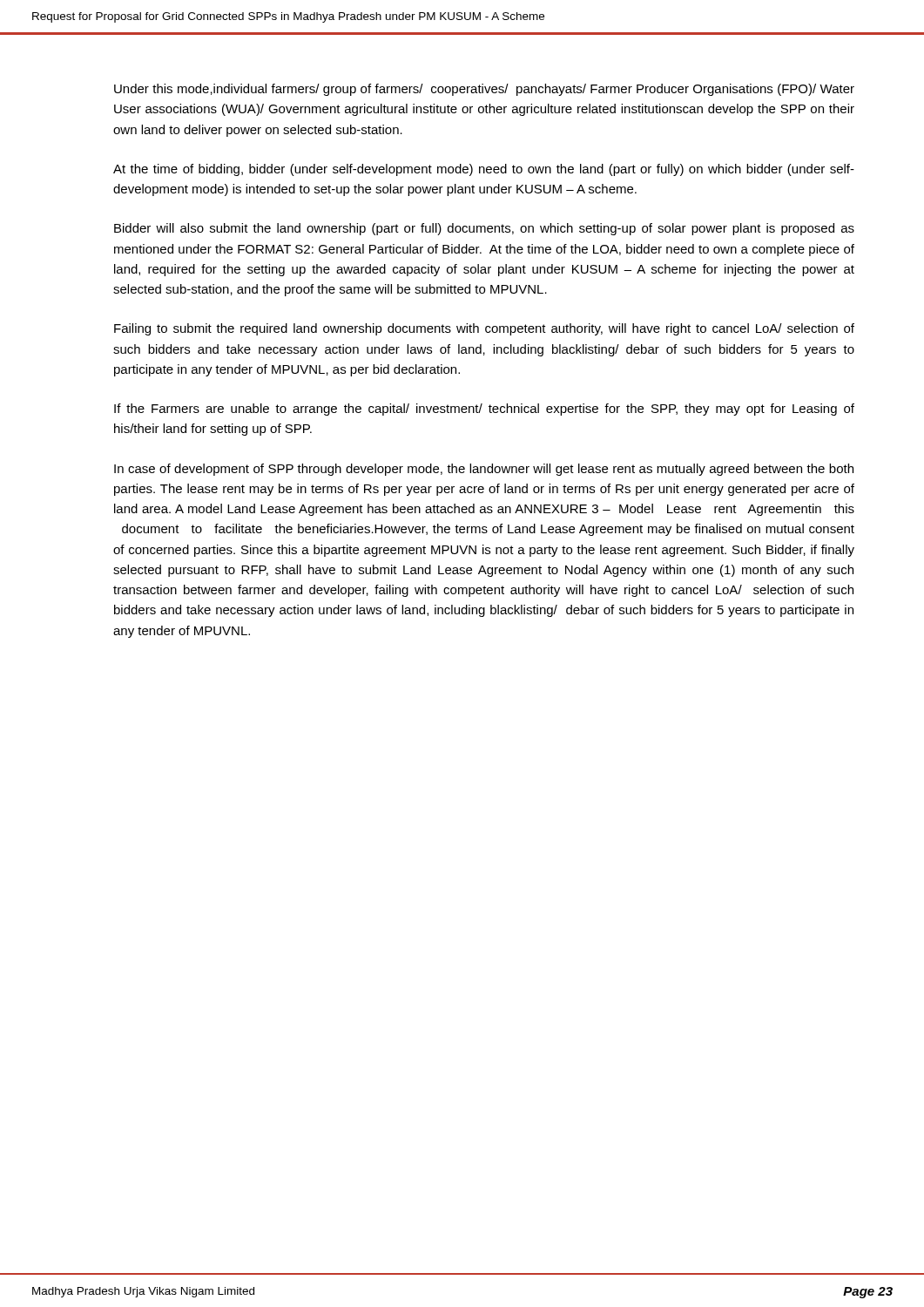Select the text block with the text "Under this mode,individual farmers/ group of farmers/"
Viewport: 924px width, 1307px height.
(484, 109)
